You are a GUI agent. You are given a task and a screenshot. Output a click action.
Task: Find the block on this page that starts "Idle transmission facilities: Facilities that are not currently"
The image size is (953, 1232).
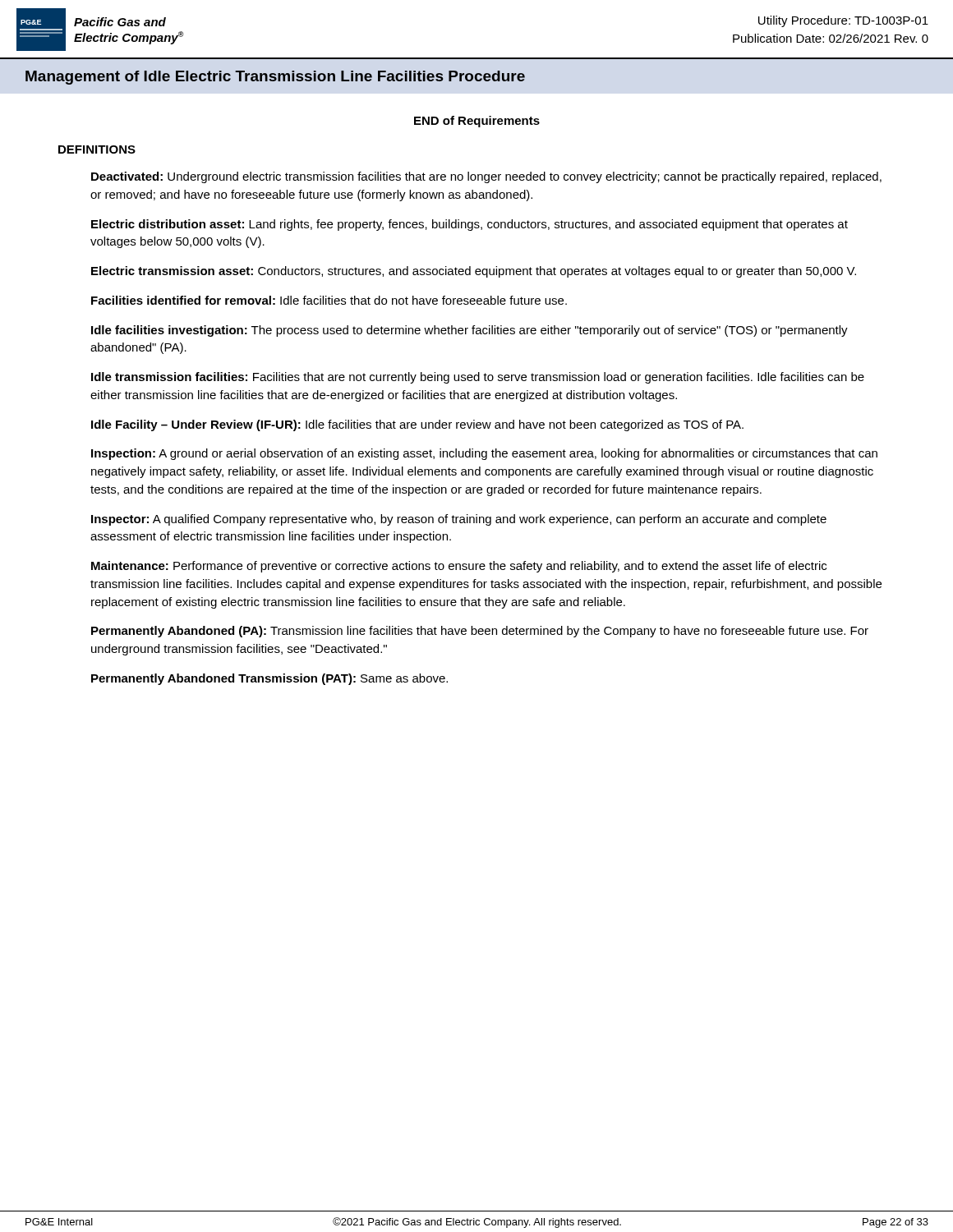(477, 385)
